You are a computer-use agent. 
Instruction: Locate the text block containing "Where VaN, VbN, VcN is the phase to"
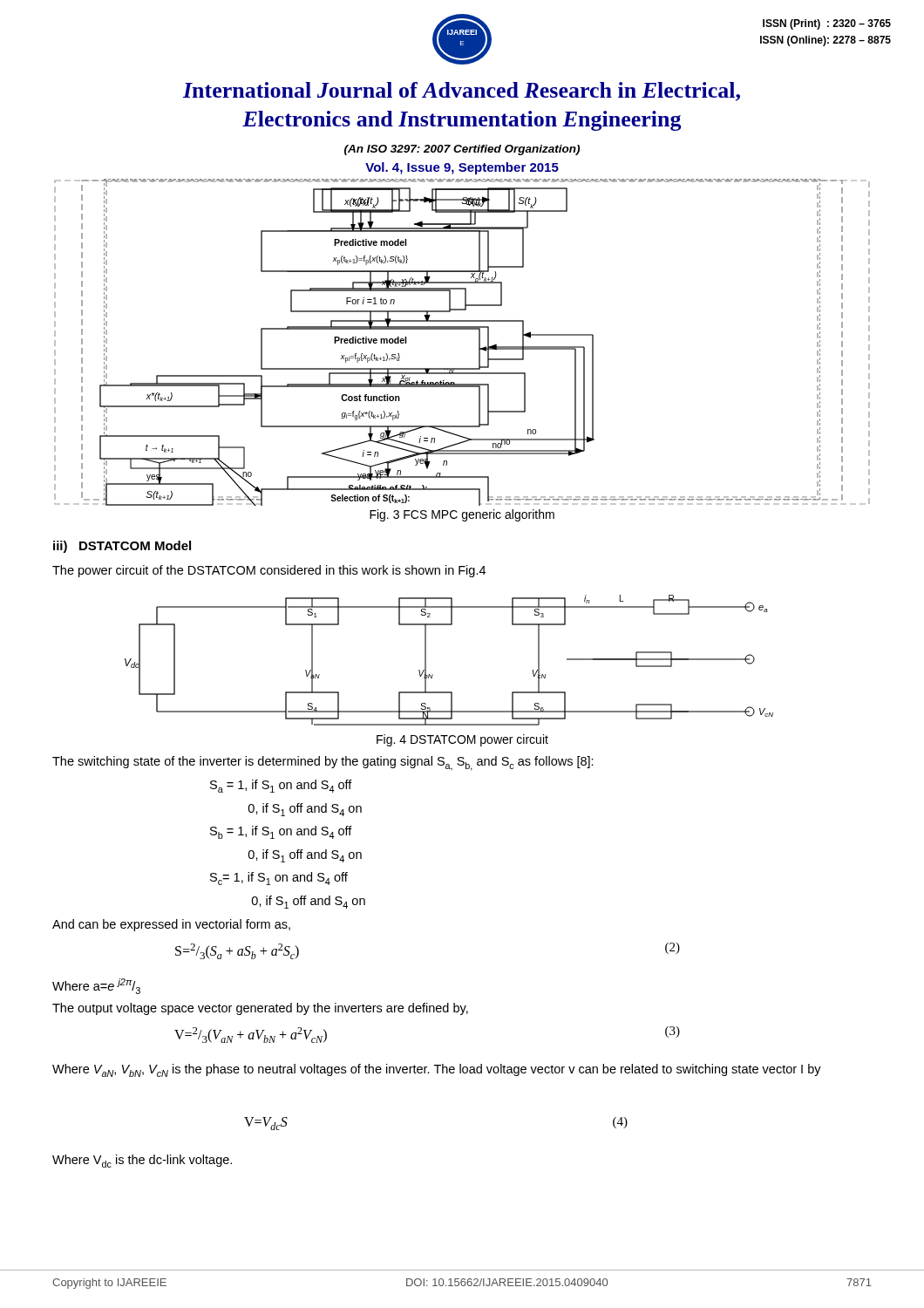pos(436,1070)
